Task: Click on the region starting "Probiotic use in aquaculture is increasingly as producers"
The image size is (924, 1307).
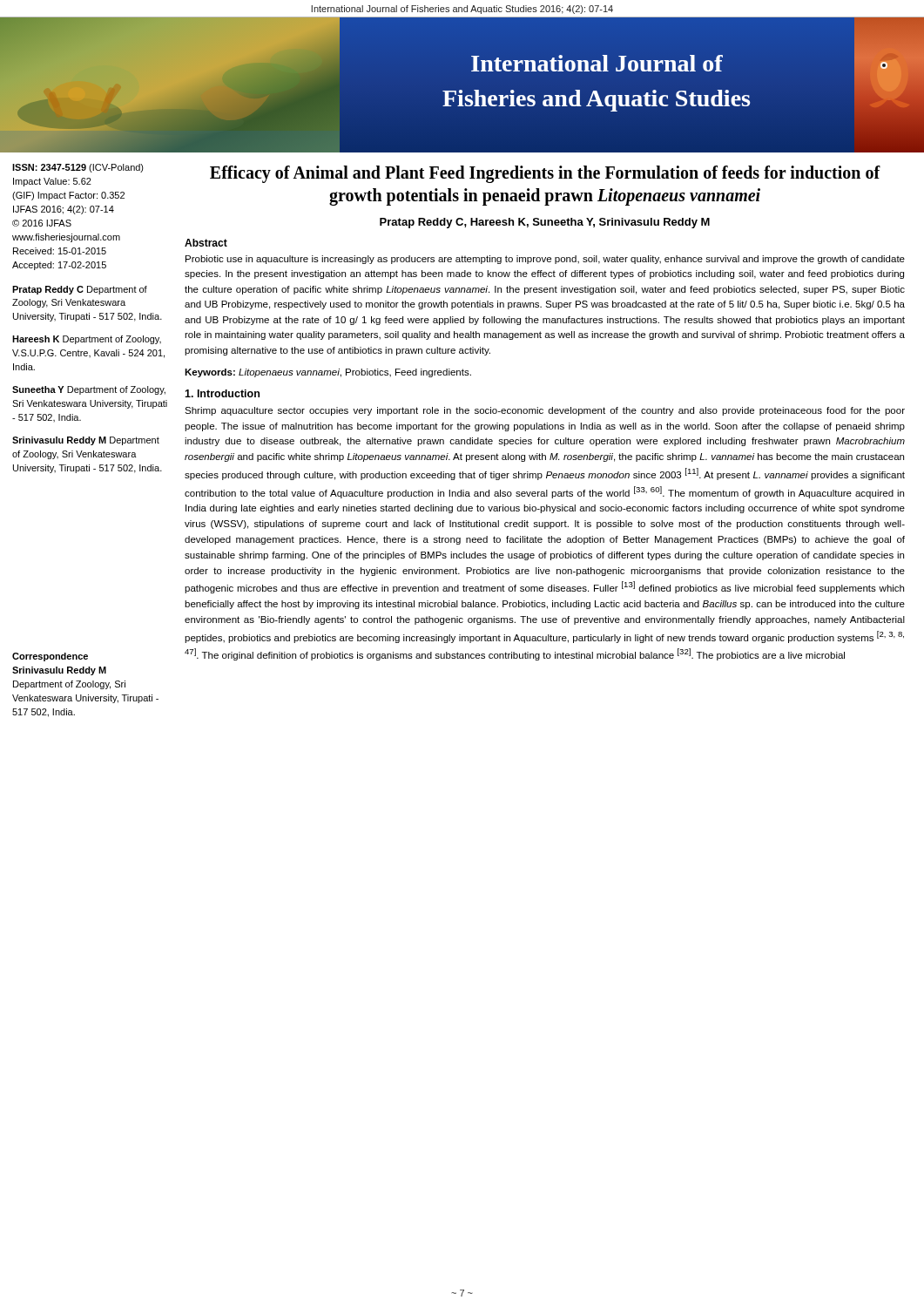Action: coord(545,304)
